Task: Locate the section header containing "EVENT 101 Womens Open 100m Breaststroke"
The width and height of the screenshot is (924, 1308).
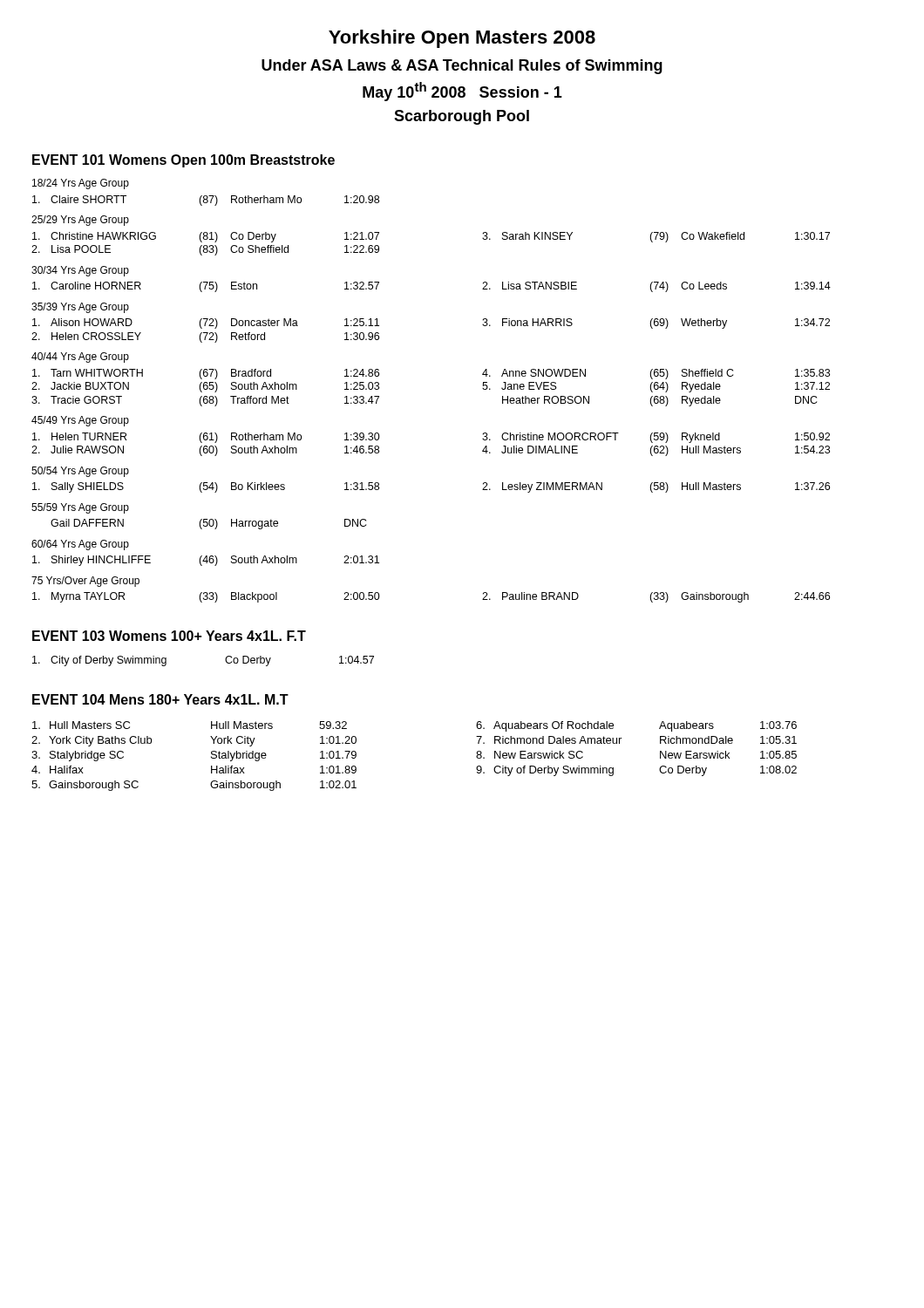Action: [183, 160]
